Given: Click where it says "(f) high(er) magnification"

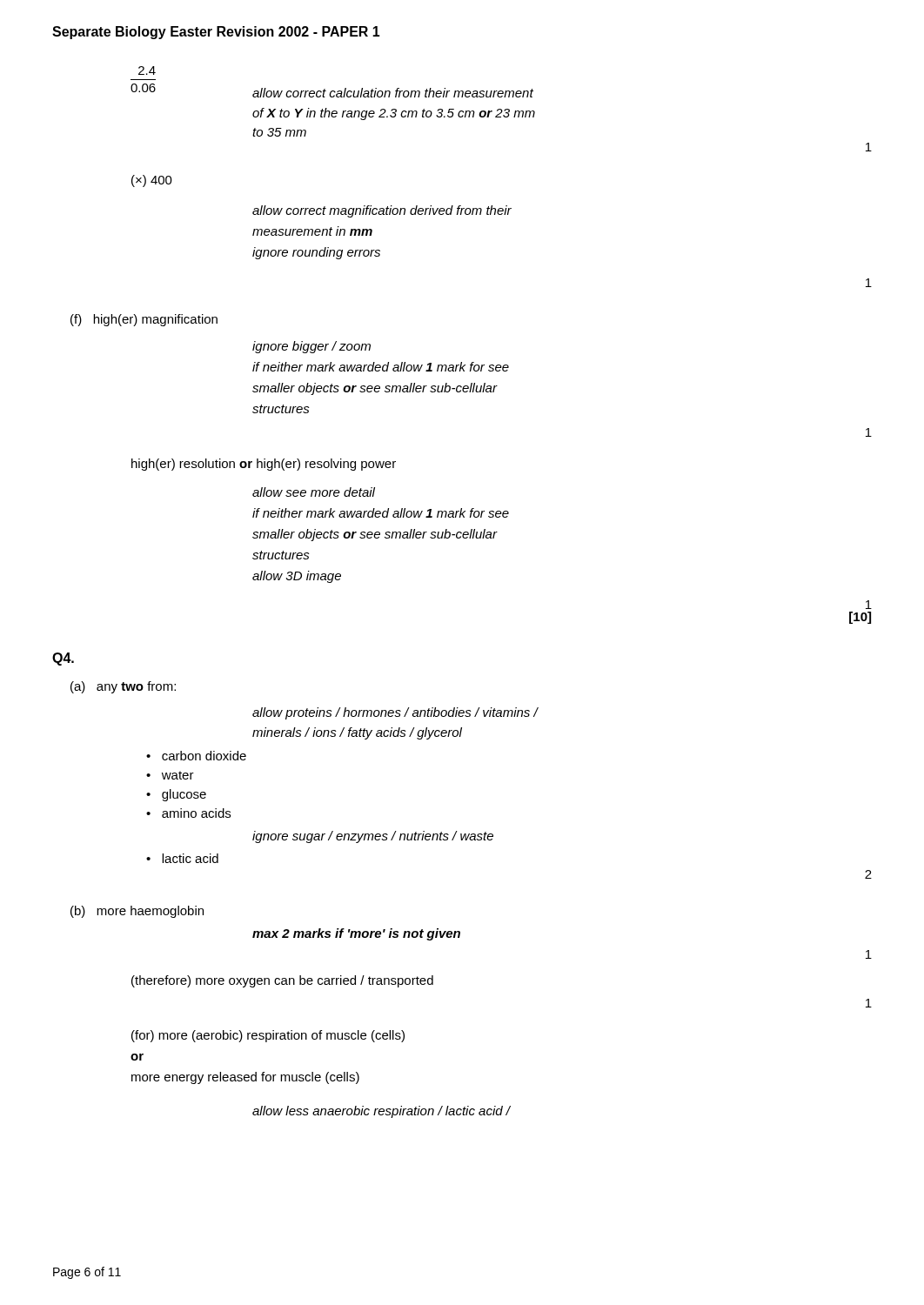Looking at the screenshot, I should (x=144, y=319).
